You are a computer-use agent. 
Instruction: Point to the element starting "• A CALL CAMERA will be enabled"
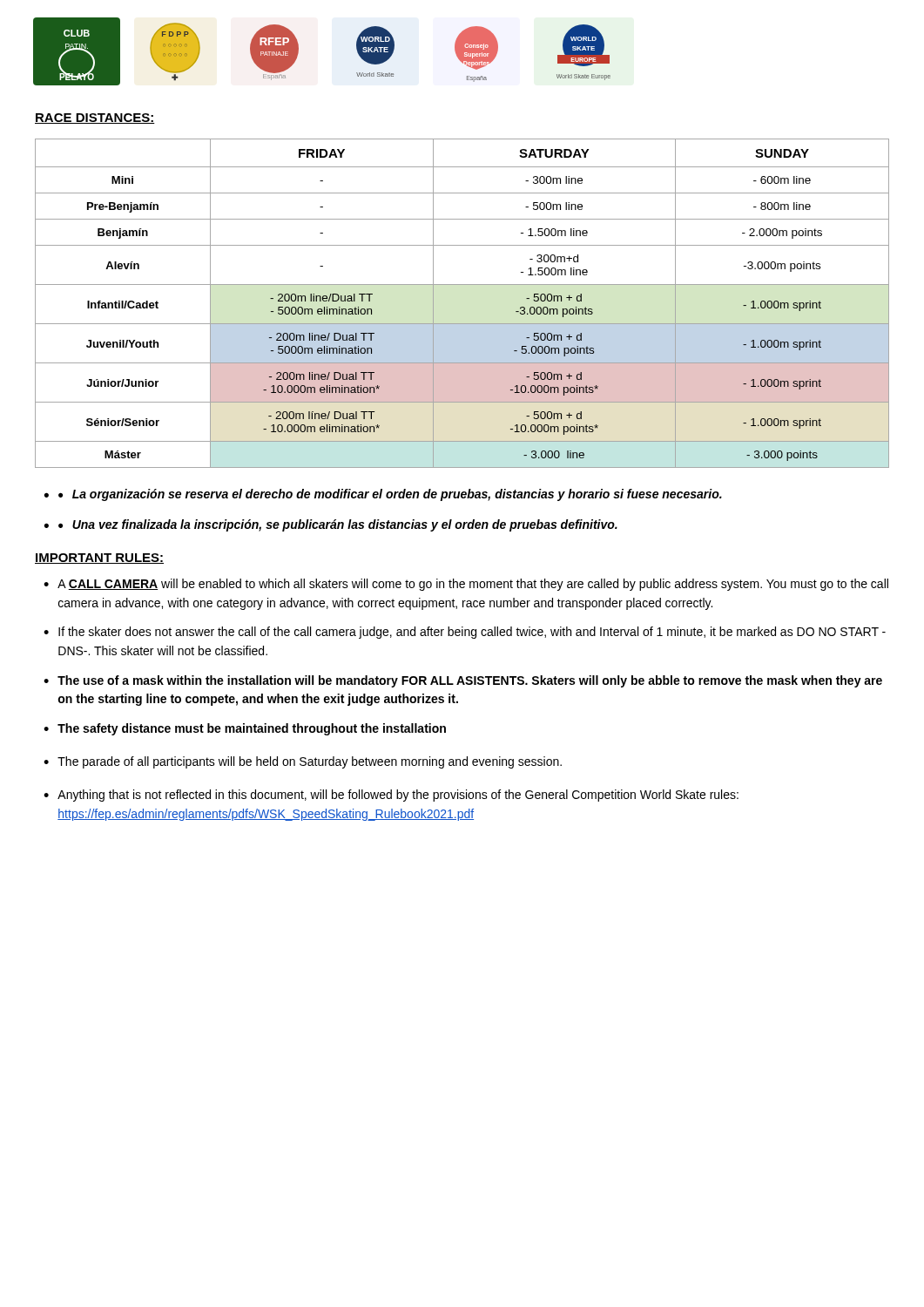(466, 594)
